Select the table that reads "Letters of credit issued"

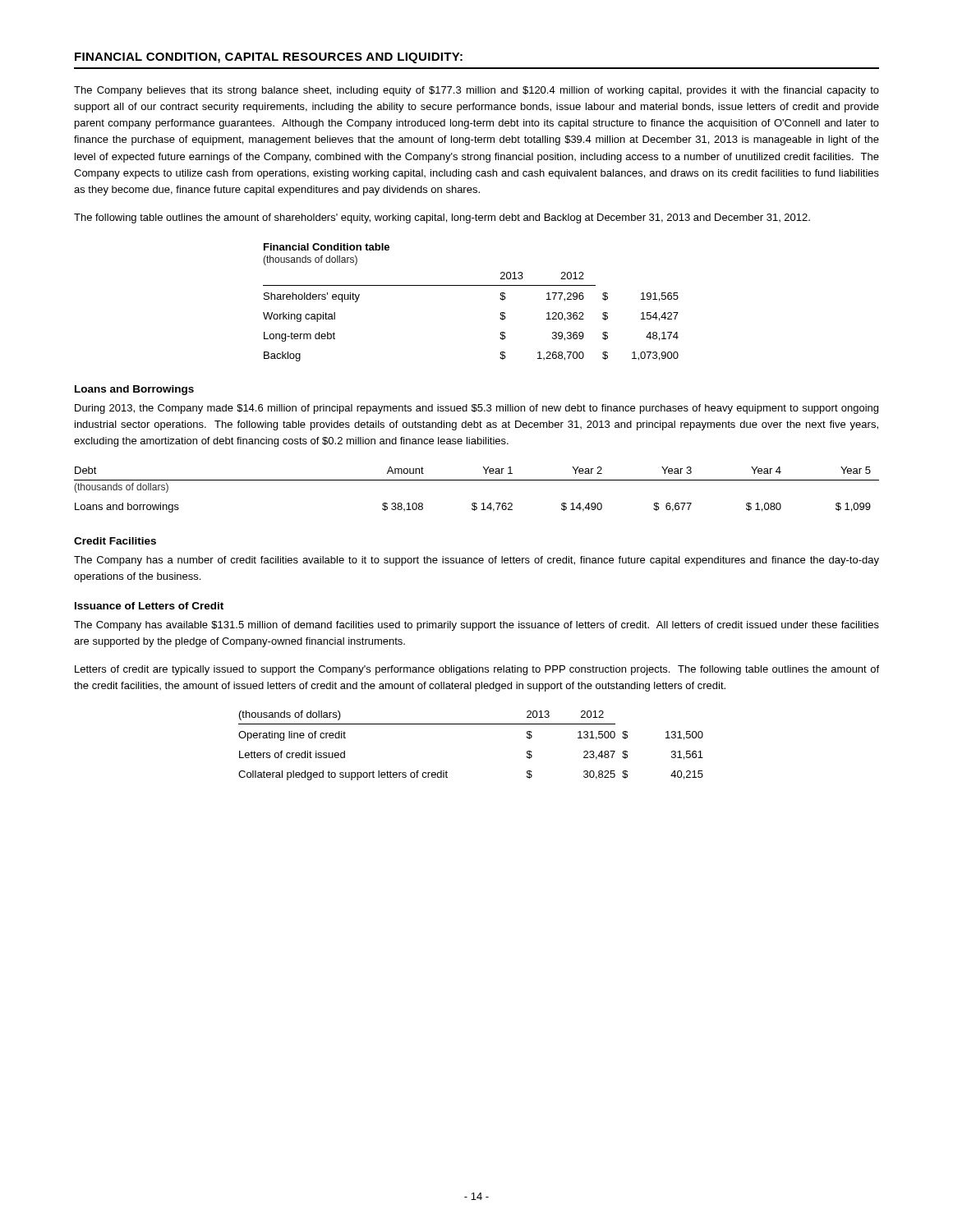tap(476, 745)
